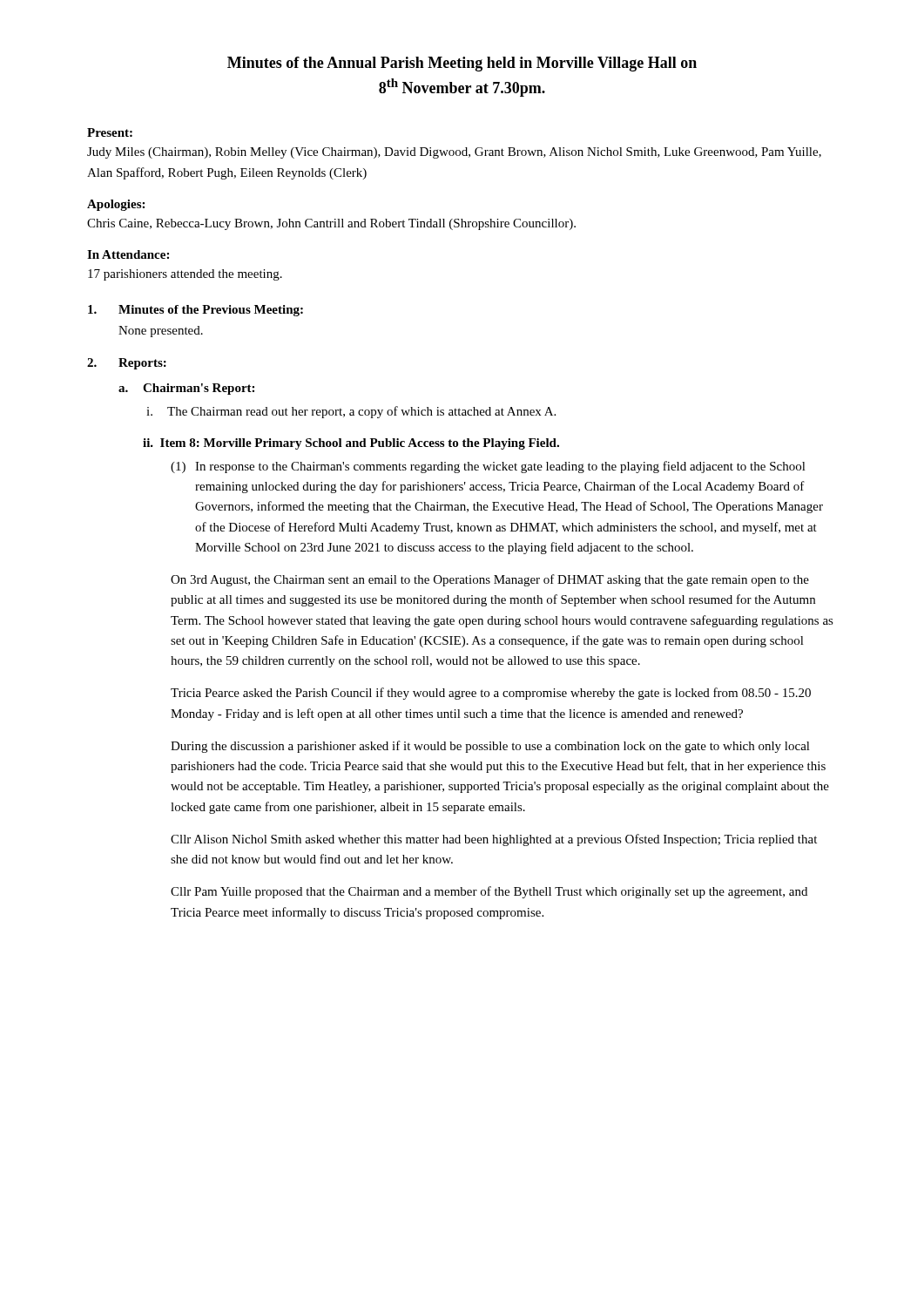
Task: Find the text block containing "On 3rd August, the Chairman sent"
Action: click(x=502, y=620)
